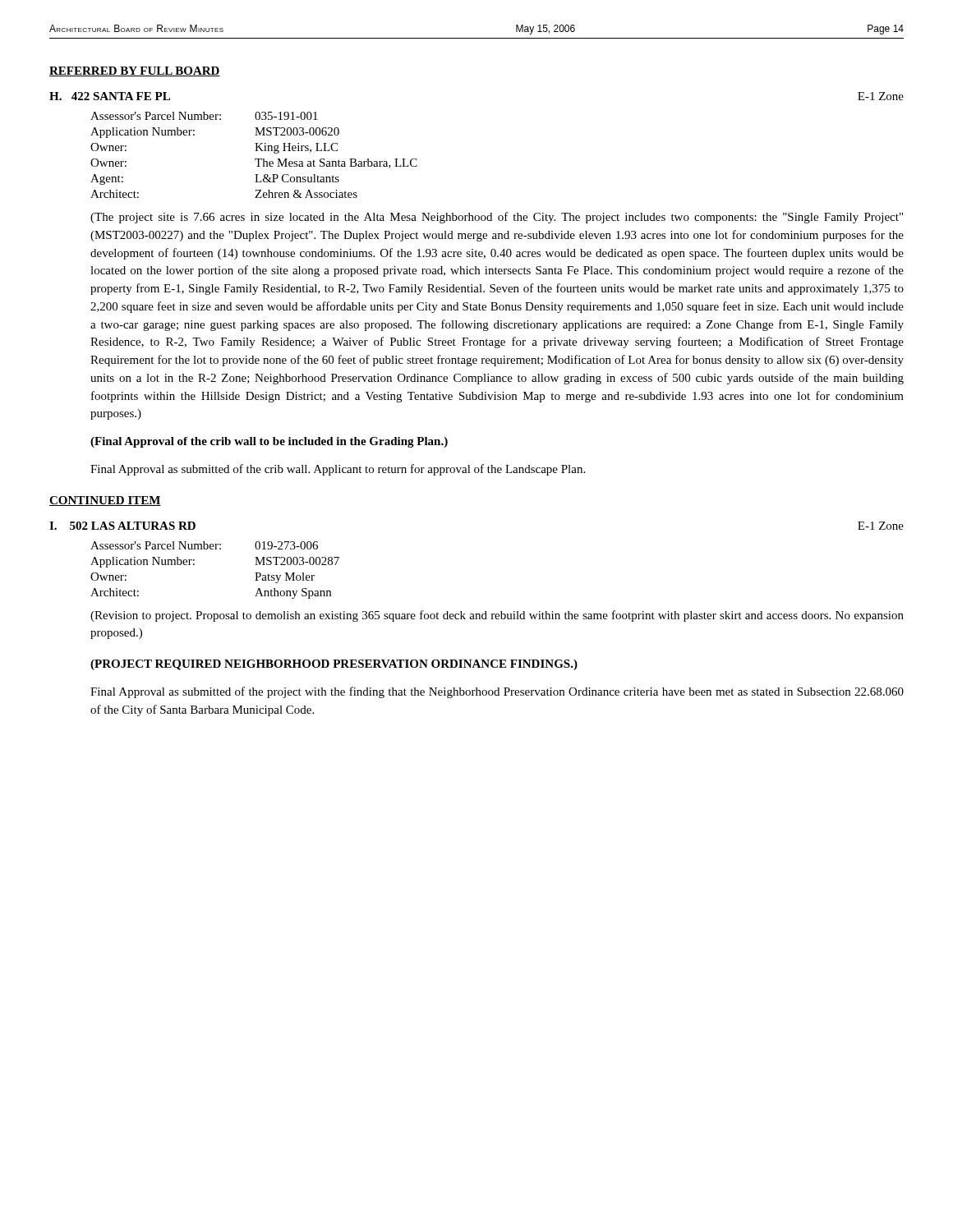Viewport: 953px width, 1232px height.
Task: Locate the section header with the text "REFERRED BY FULL BOARD"
Action: click(134, 71)
